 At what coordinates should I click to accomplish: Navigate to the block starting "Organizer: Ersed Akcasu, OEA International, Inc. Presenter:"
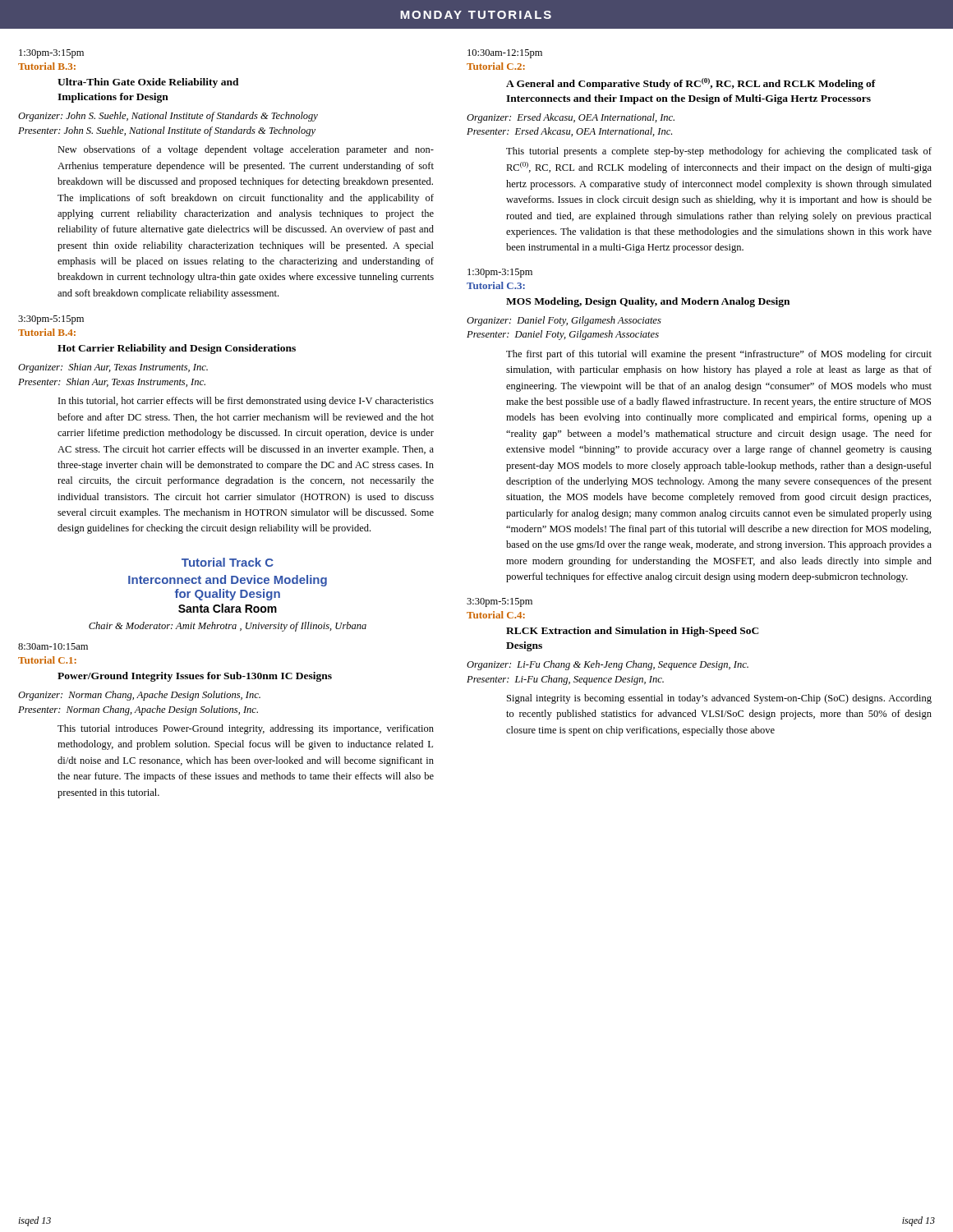[571, 125]
